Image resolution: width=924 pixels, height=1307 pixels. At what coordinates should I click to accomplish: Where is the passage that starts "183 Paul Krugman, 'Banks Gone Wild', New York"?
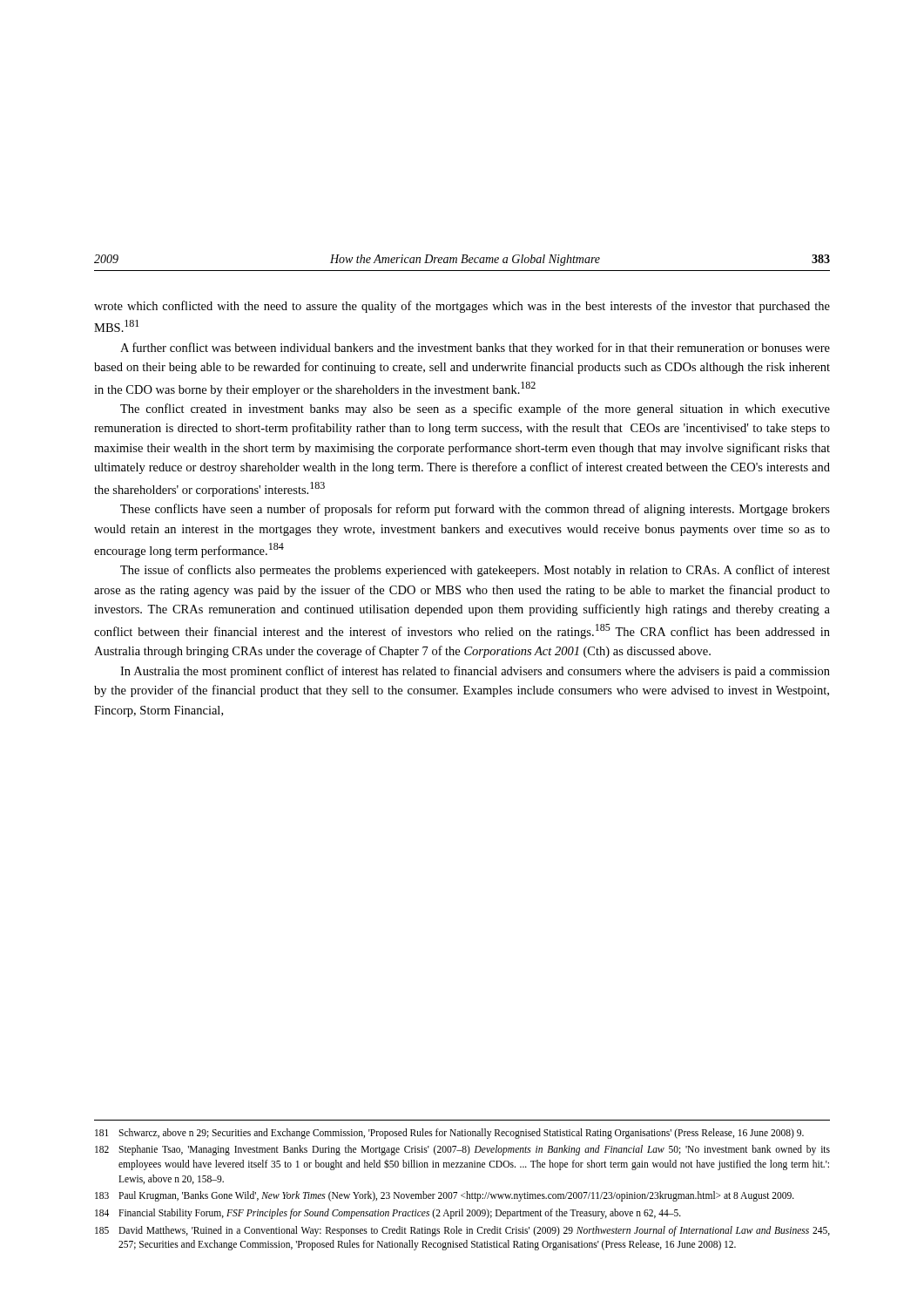[462, 1196]
